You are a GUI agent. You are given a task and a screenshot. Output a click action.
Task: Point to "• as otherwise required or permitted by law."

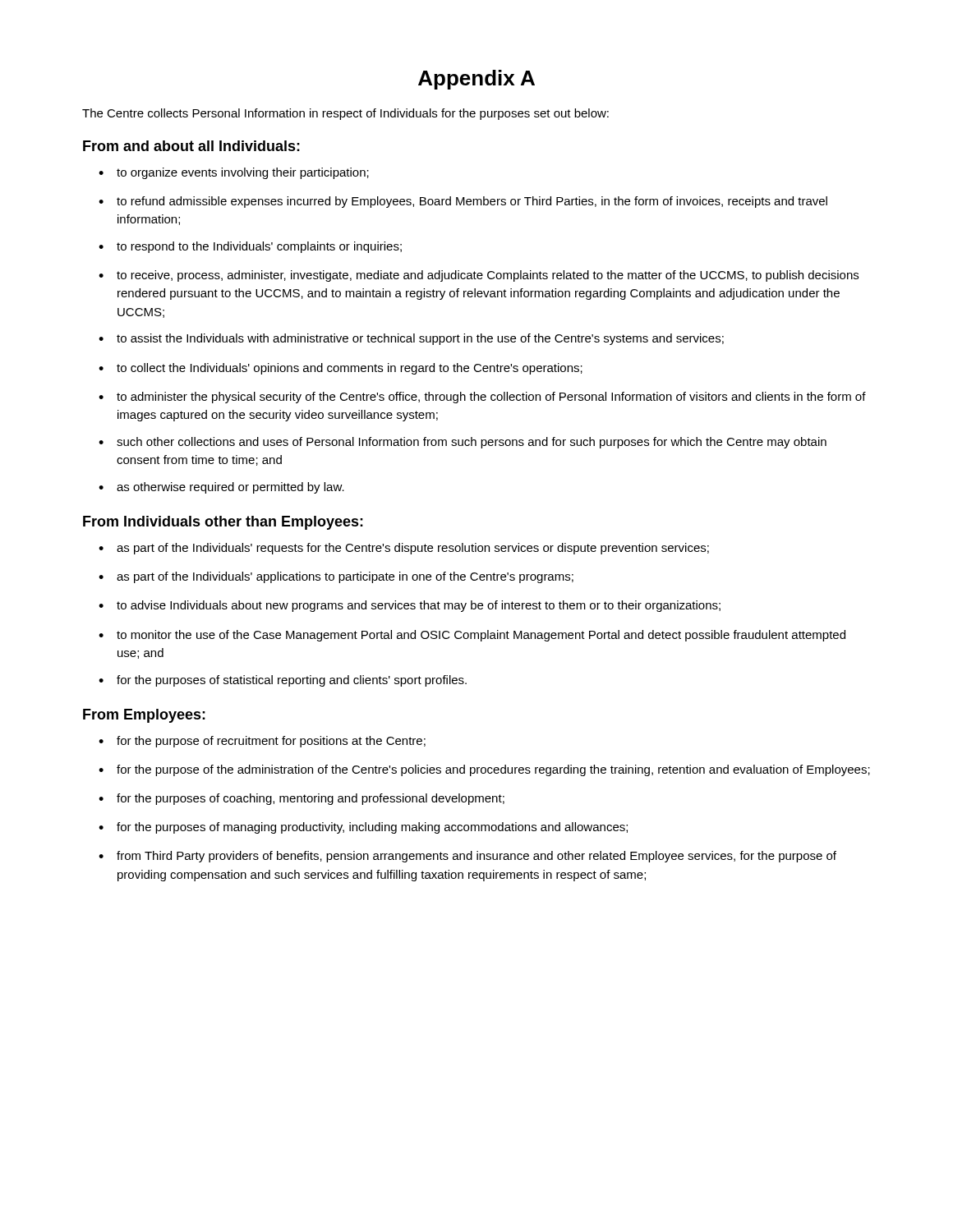[221, 488]
